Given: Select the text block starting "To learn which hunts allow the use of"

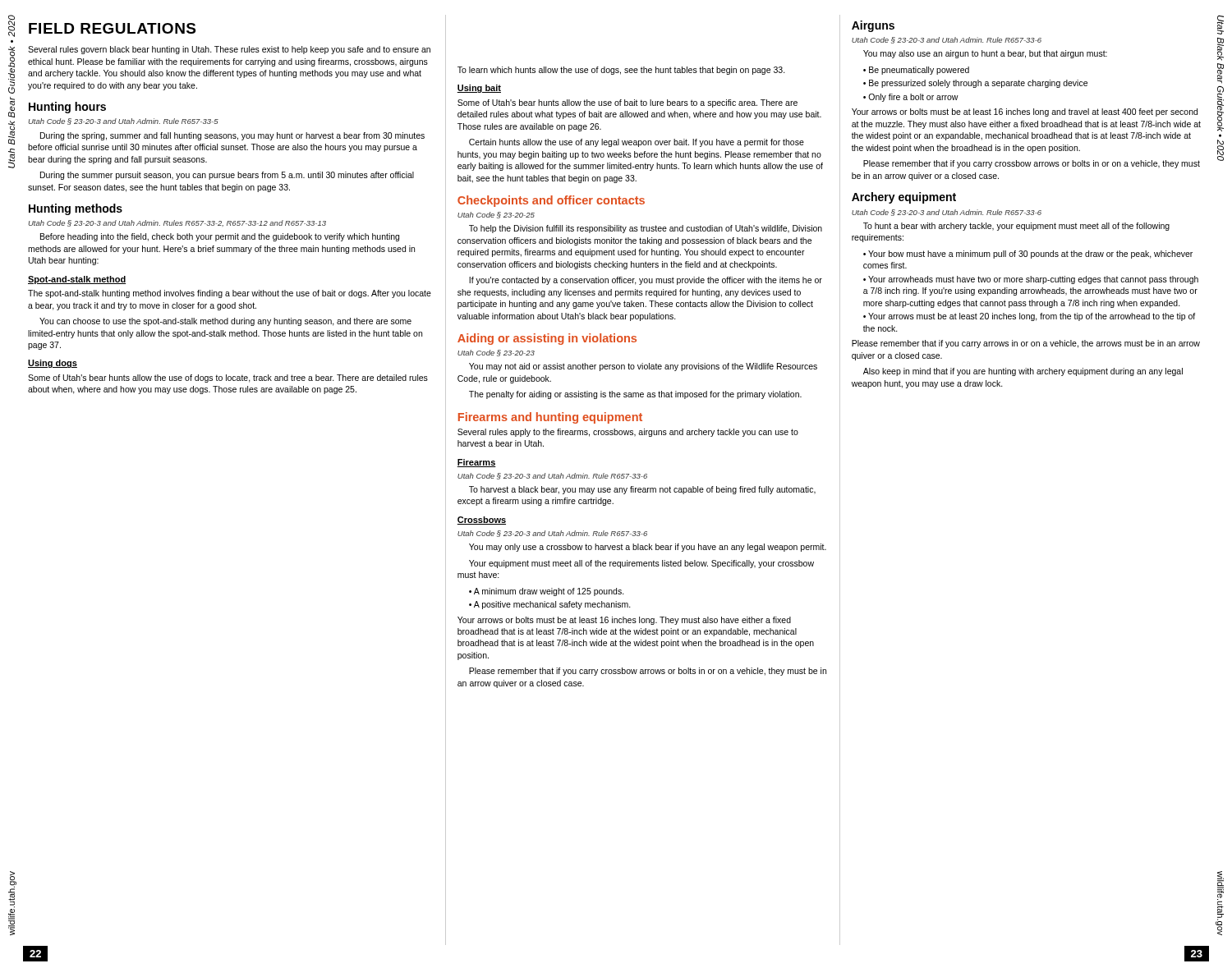Looking at the screenshot, I should (x=642, y=70).
